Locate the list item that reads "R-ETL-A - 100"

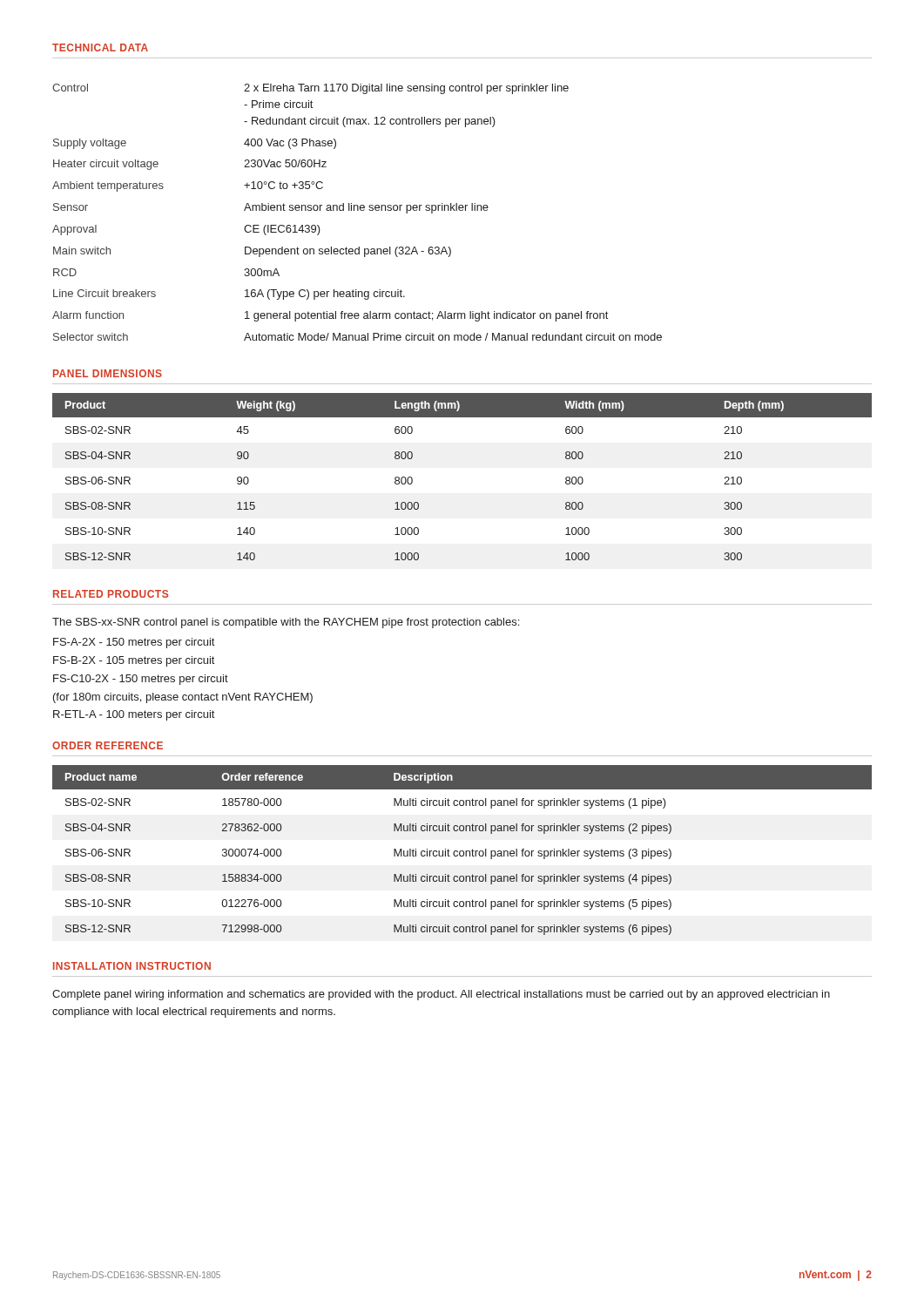click(x=134, y=715)
